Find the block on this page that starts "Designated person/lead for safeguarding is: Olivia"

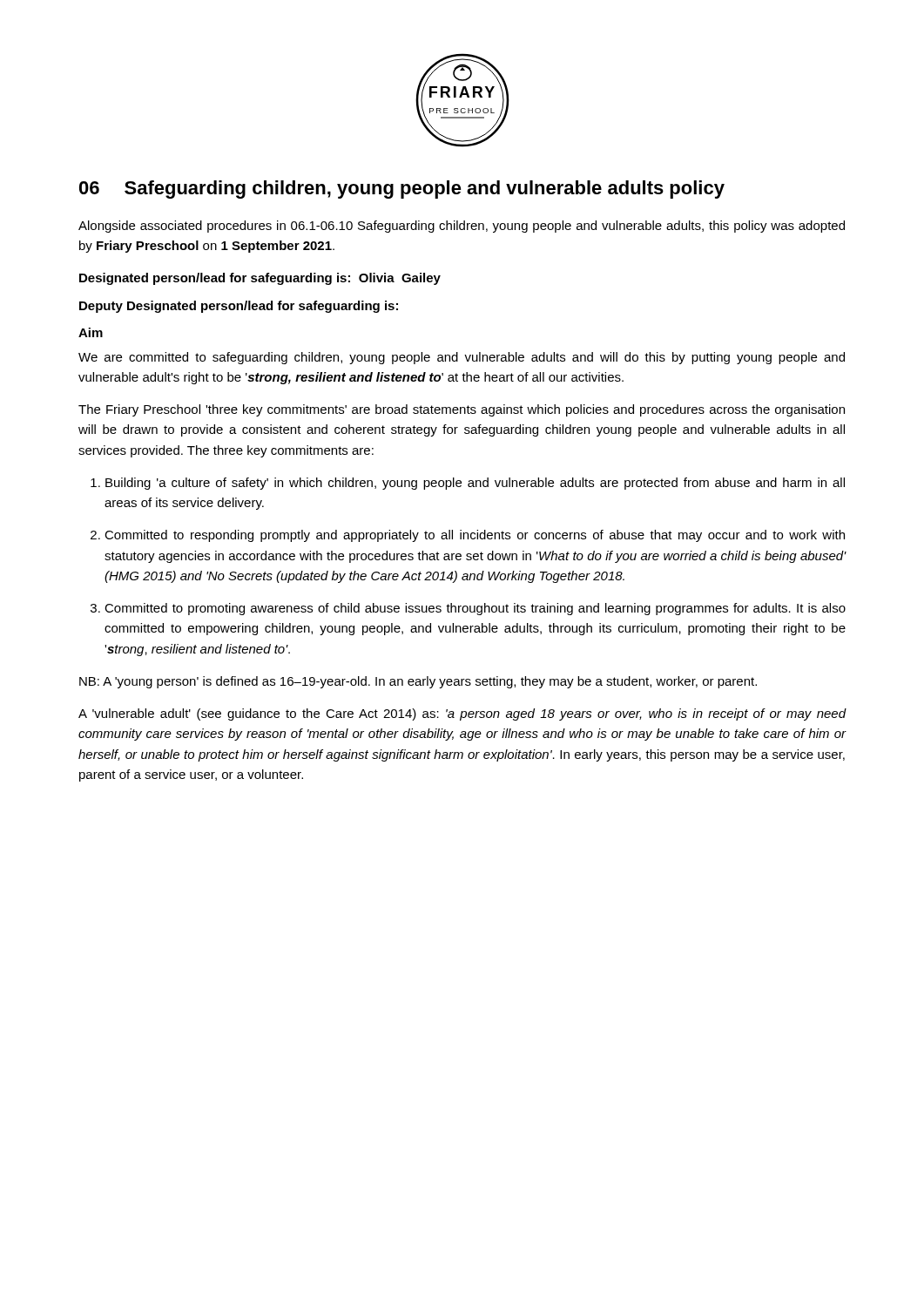[260, 277]
